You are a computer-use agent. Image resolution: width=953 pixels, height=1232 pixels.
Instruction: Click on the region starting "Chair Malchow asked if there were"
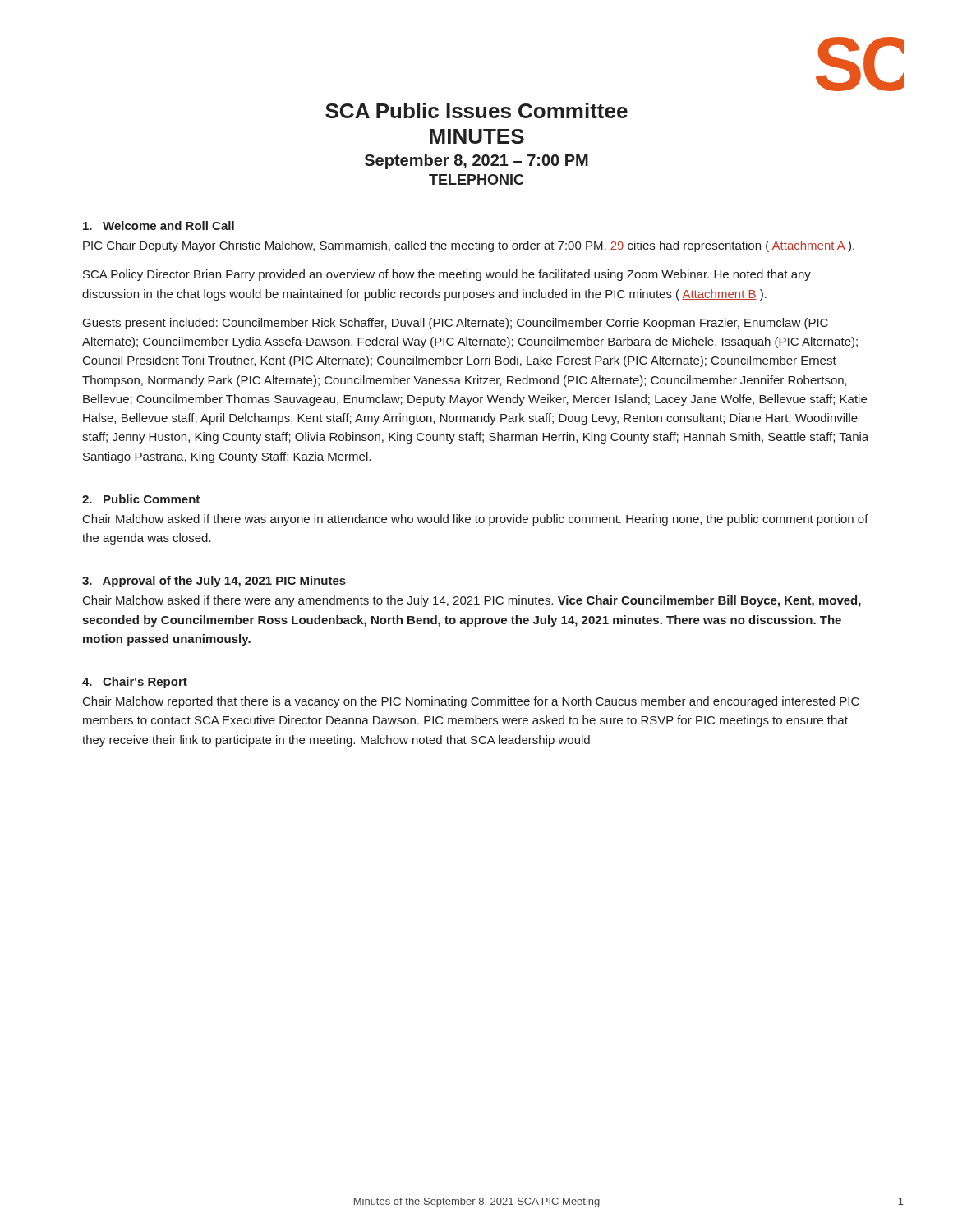click(x=472, y=619)
